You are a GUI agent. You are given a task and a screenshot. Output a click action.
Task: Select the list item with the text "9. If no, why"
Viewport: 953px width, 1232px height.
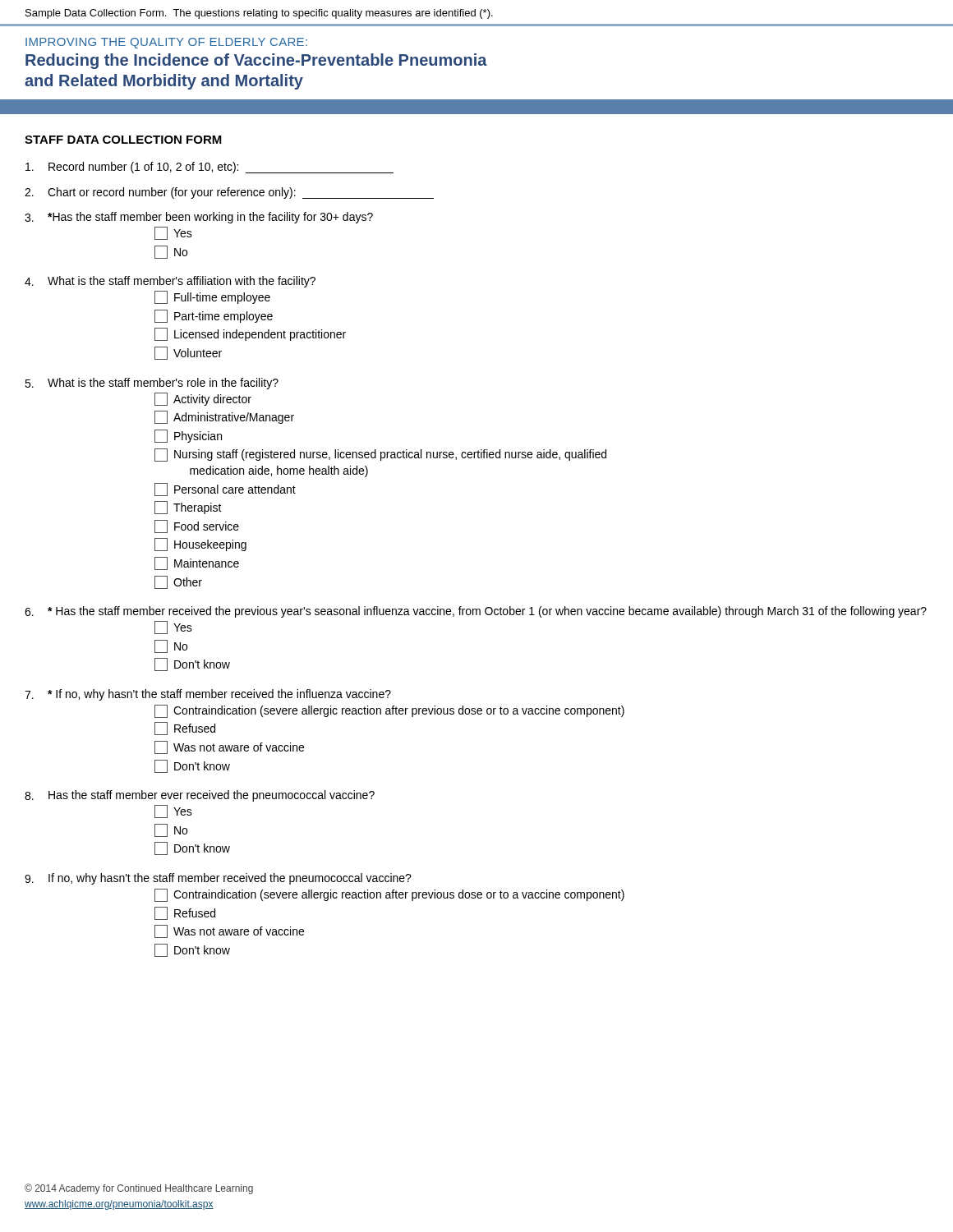click(x=218, y=879)
